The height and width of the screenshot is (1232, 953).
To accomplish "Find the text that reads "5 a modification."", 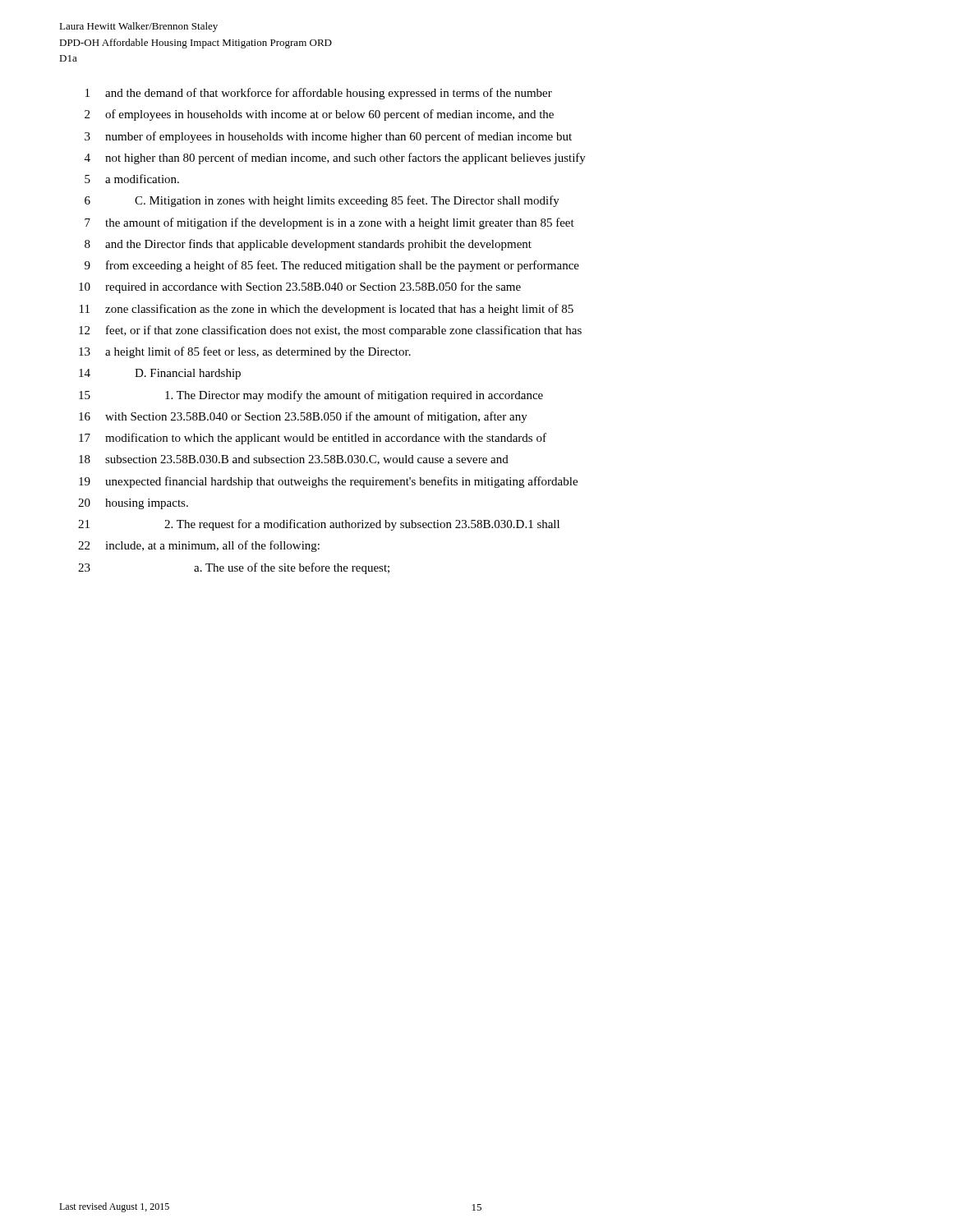I will (x=132, y=179).
